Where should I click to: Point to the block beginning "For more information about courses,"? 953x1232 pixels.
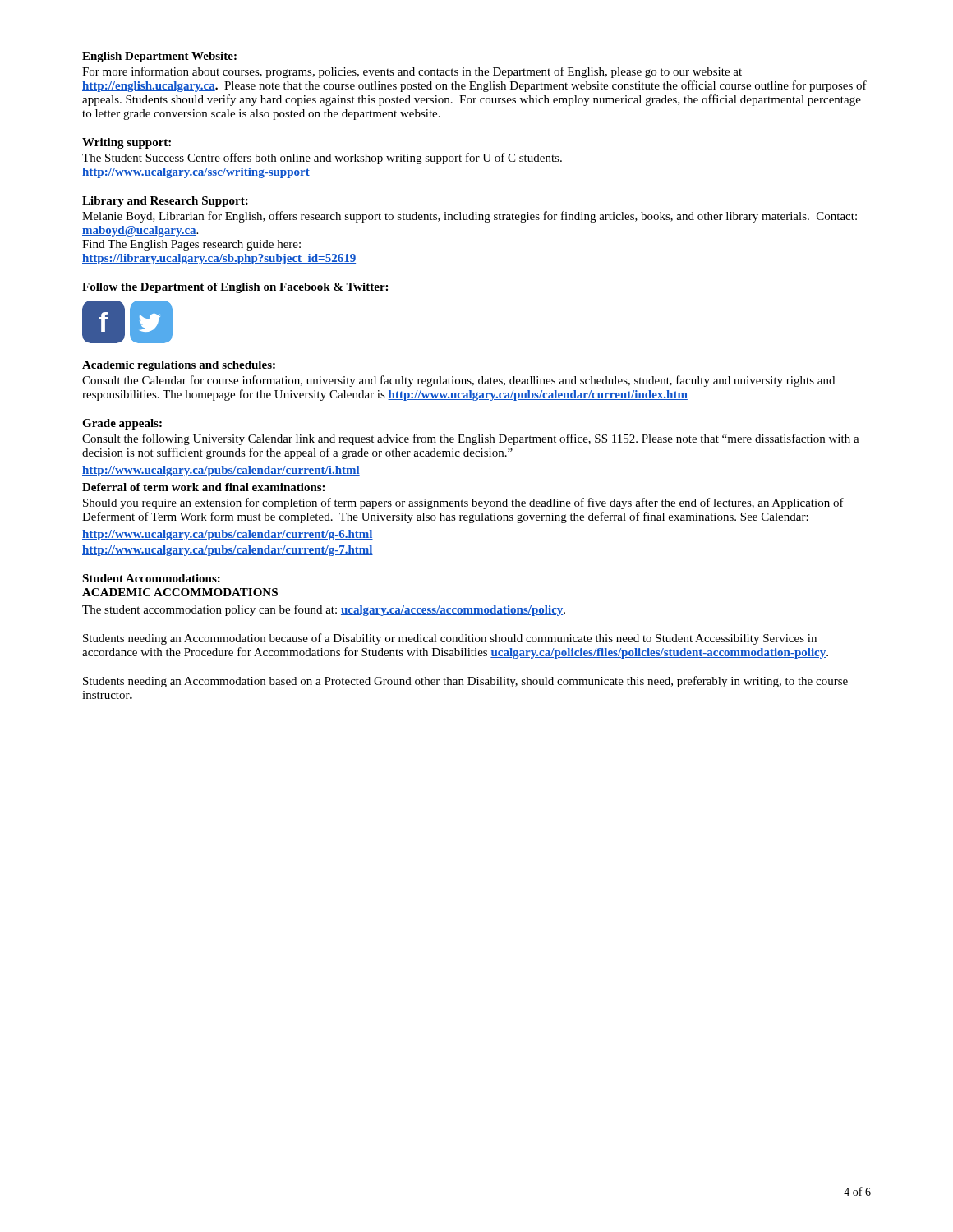[474, 92]
